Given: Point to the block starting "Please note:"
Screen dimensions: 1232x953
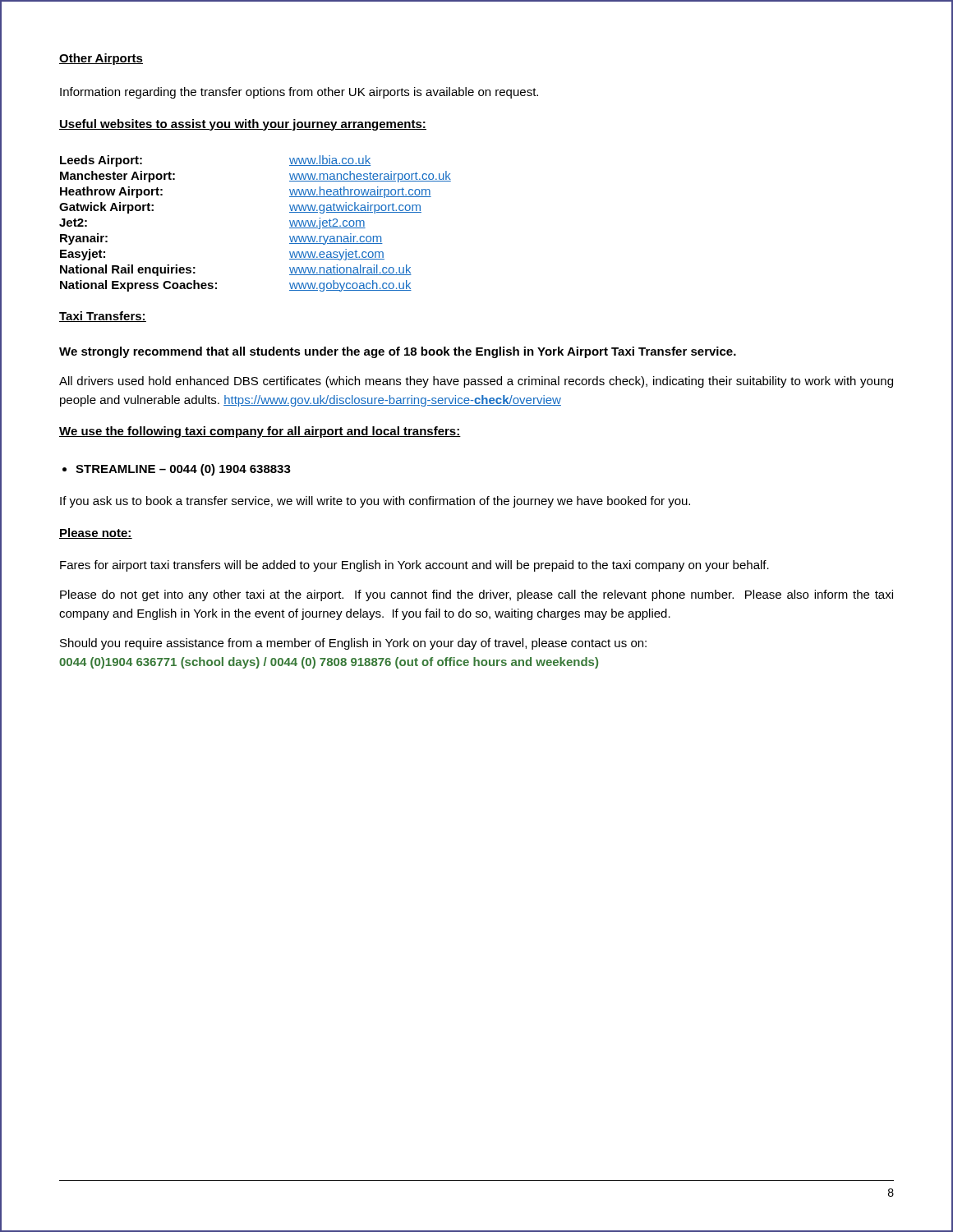Looking at the screenshot, I should [95, 532].
